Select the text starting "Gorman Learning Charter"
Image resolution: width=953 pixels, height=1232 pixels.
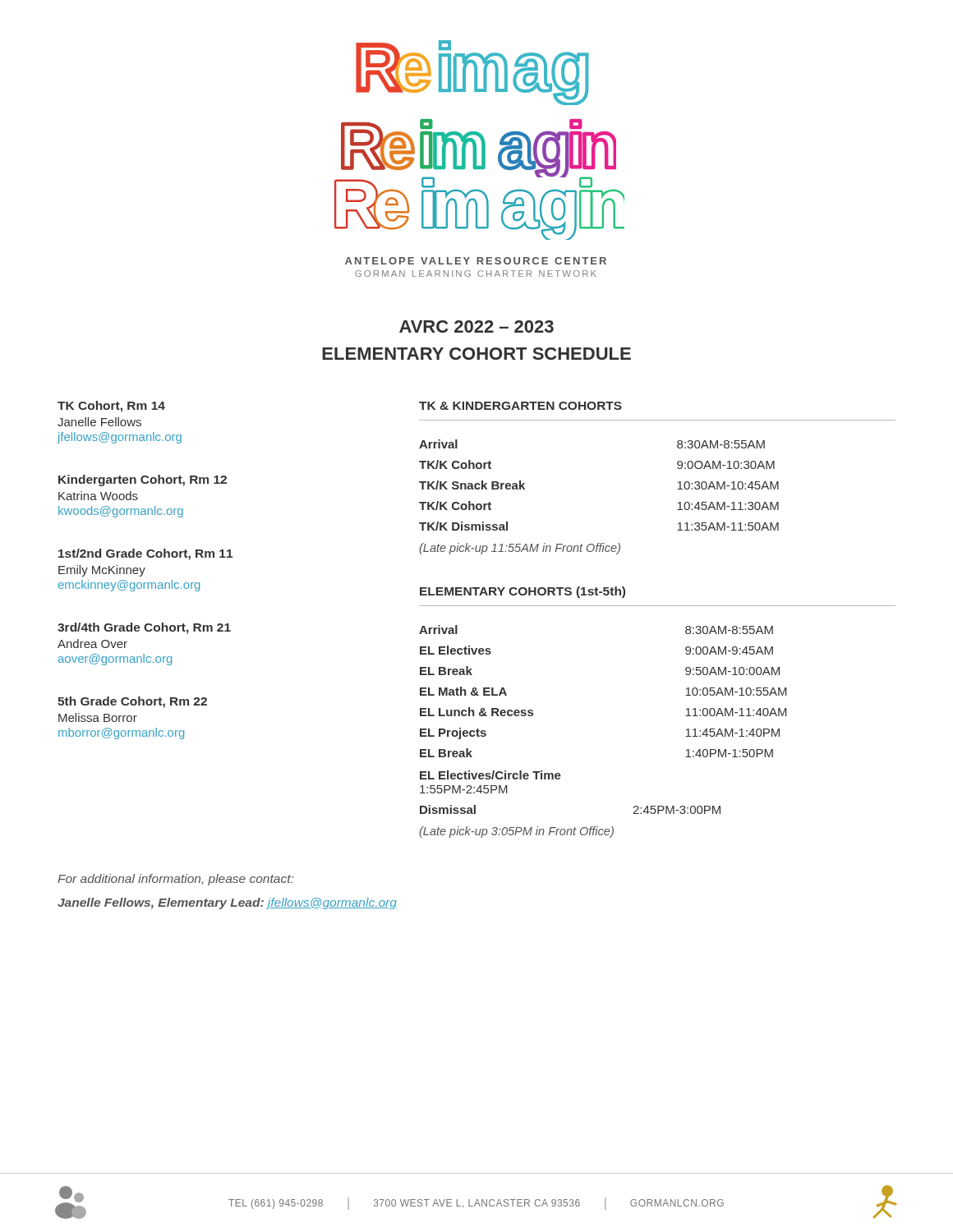click(x=476, y=274)
